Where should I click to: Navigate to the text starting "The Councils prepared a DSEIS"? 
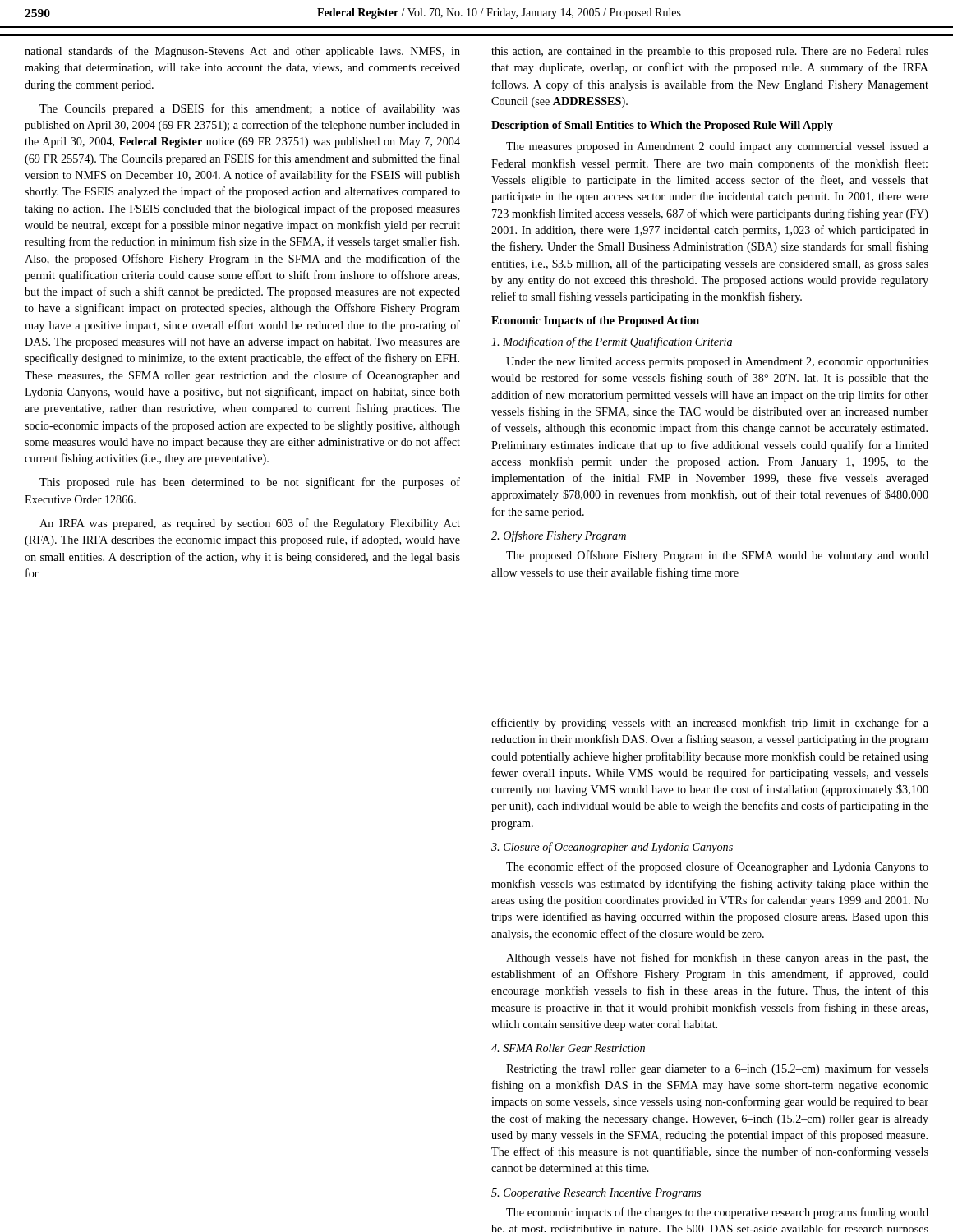(x=242, y=283)
